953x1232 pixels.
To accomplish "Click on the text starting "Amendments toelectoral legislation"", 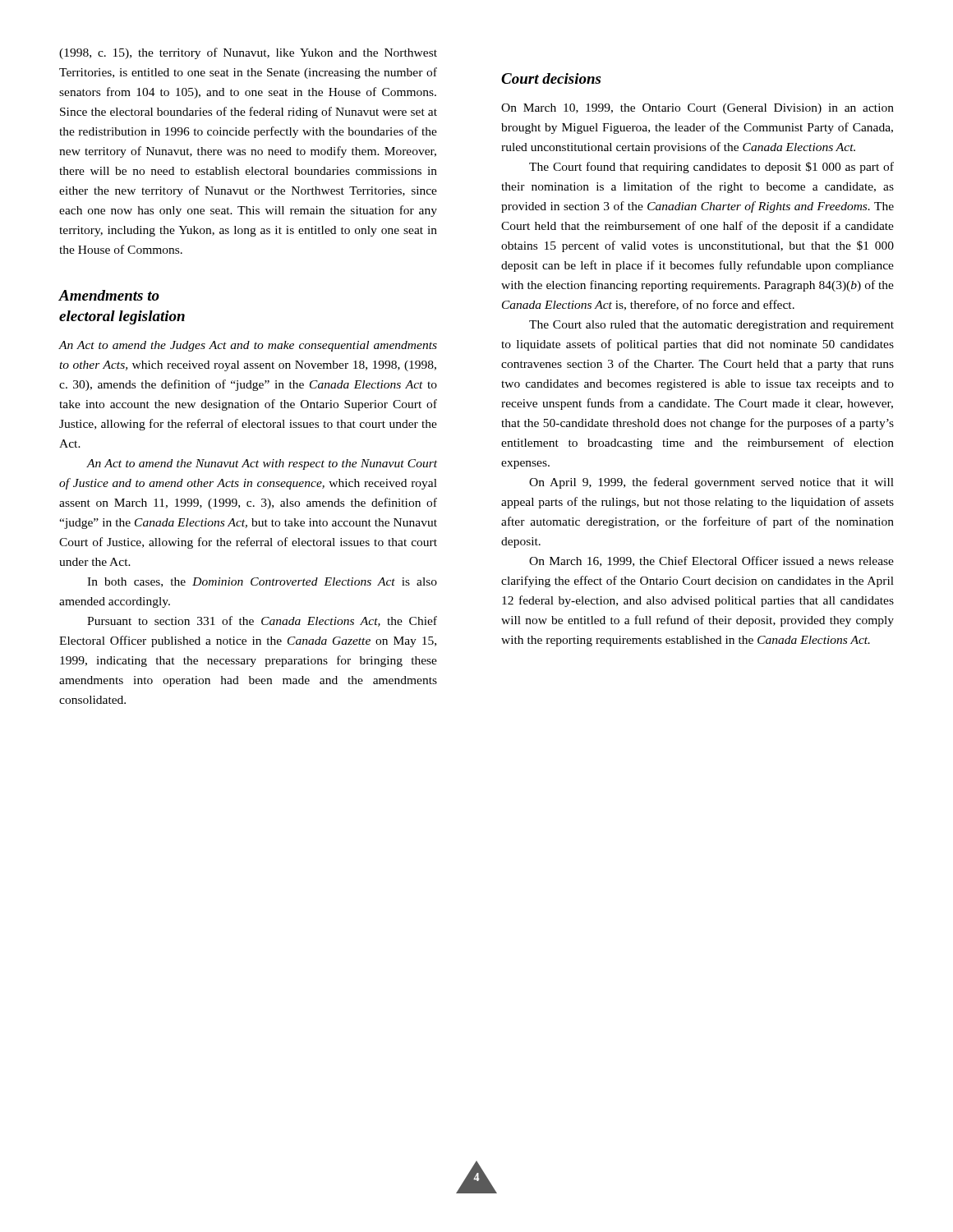I will (x=122, y=306).
